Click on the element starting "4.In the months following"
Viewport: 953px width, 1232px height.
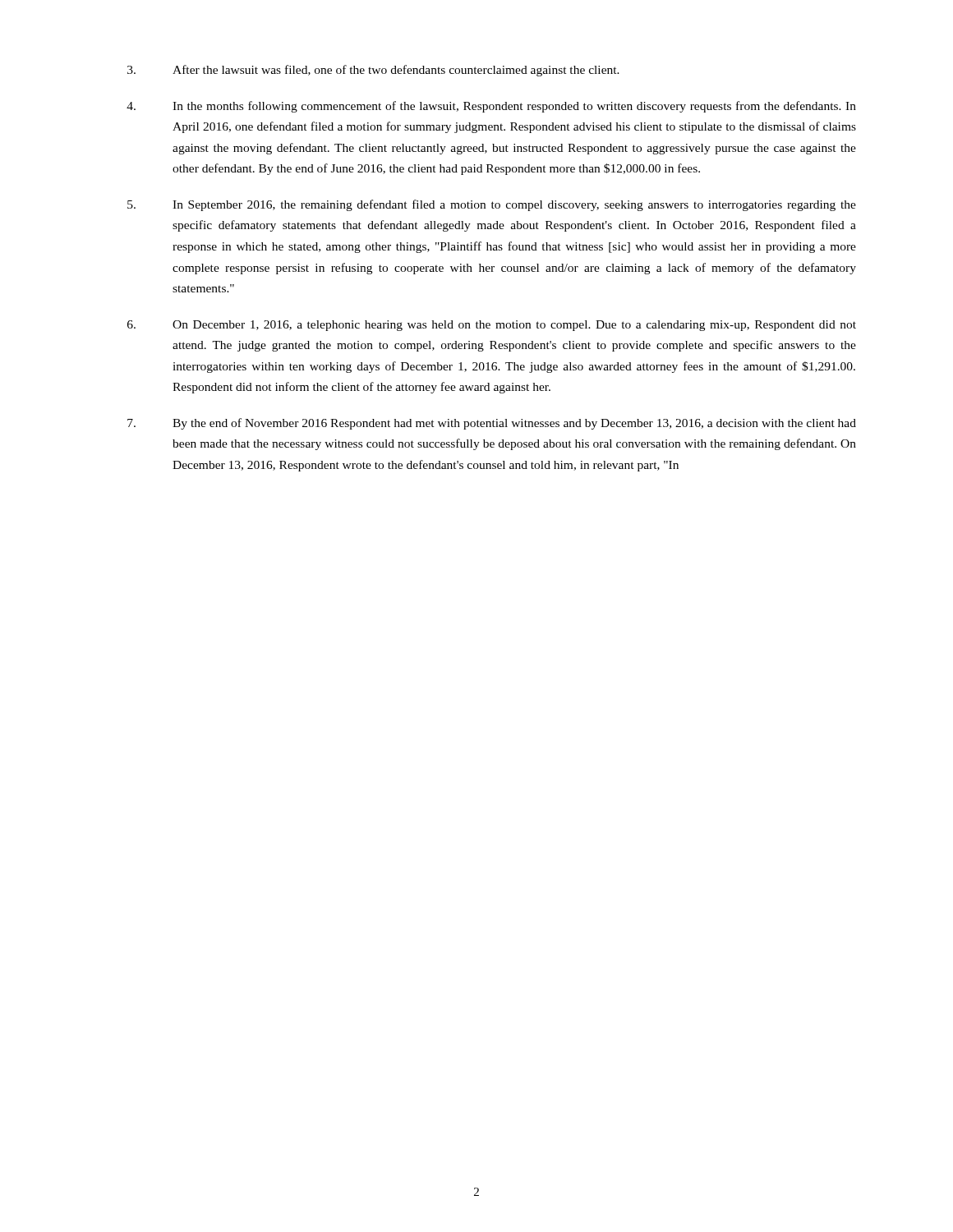[473, 137]
